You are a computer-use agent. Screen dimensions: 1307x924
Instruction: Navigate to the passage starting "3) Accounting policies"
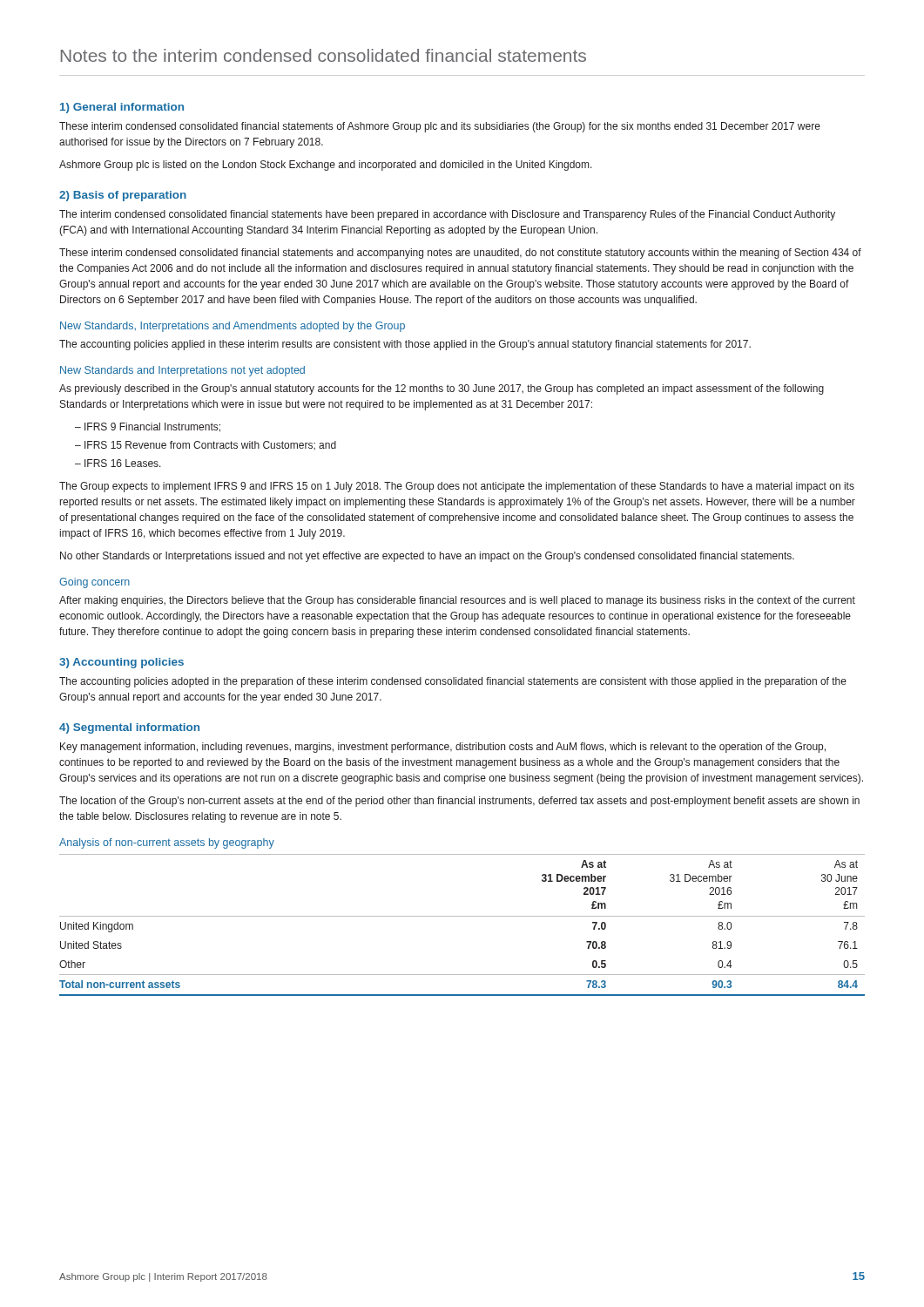122,662
